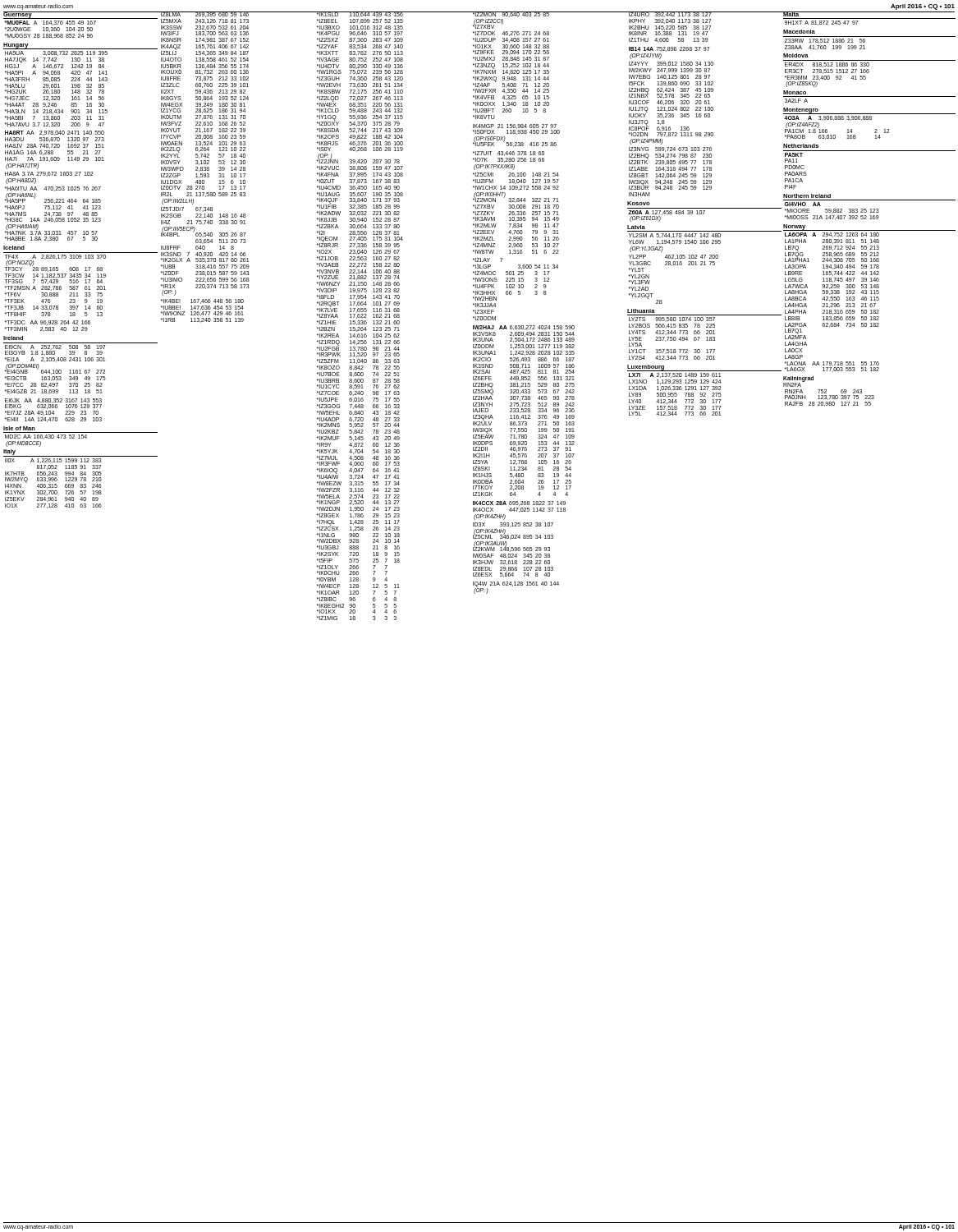Image resolution: width=958 pixels, height=1232 pixels.
Task: Locate the text containing "Kaliningrad RN2FA RN2FA75269243 PA0JNH123,78039775223 RA2FB2820,9801272155"
Action: 829,391
